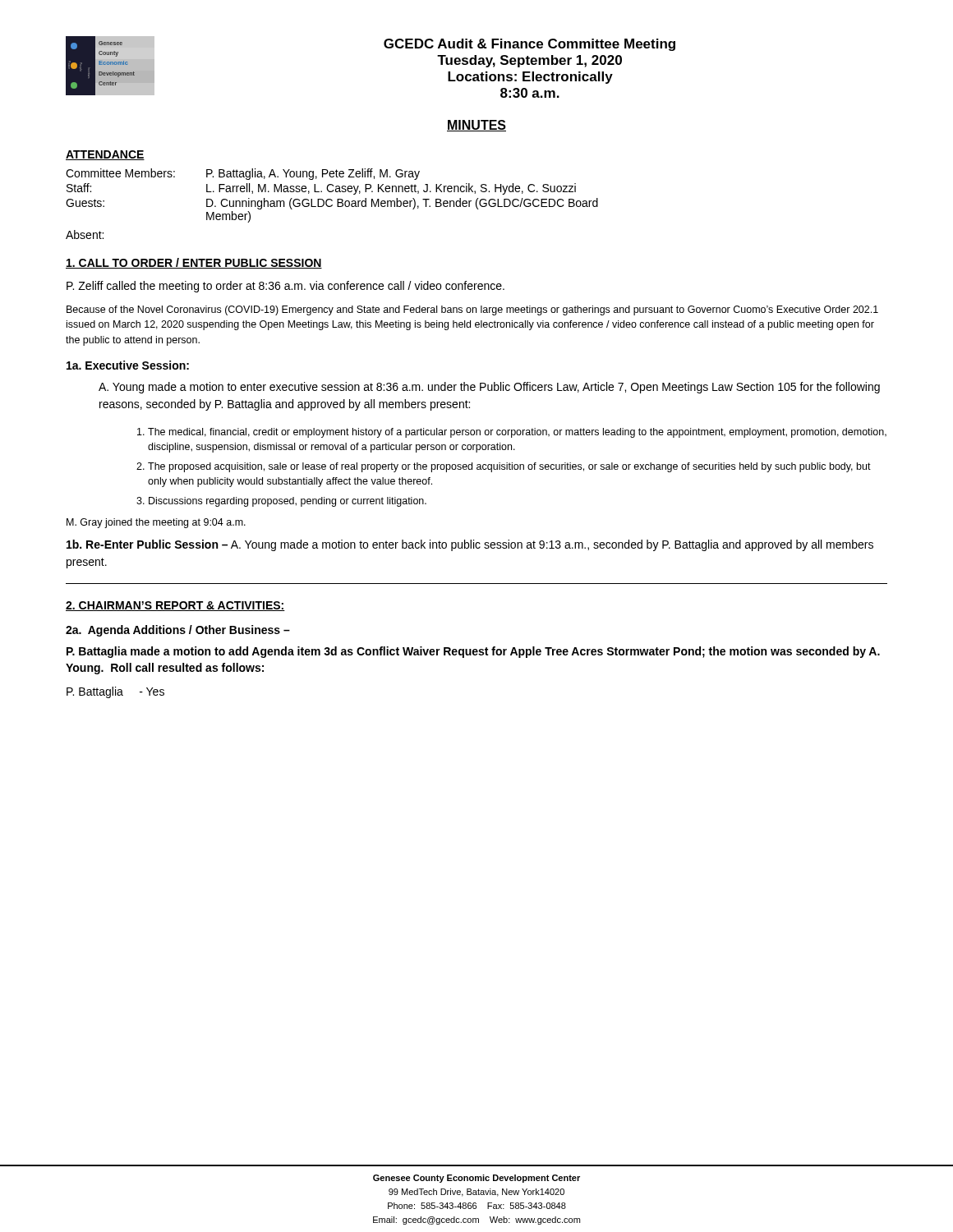This screenshot has height=1232, width=953.
Task: Click the logo
Action: pos(111,66)
